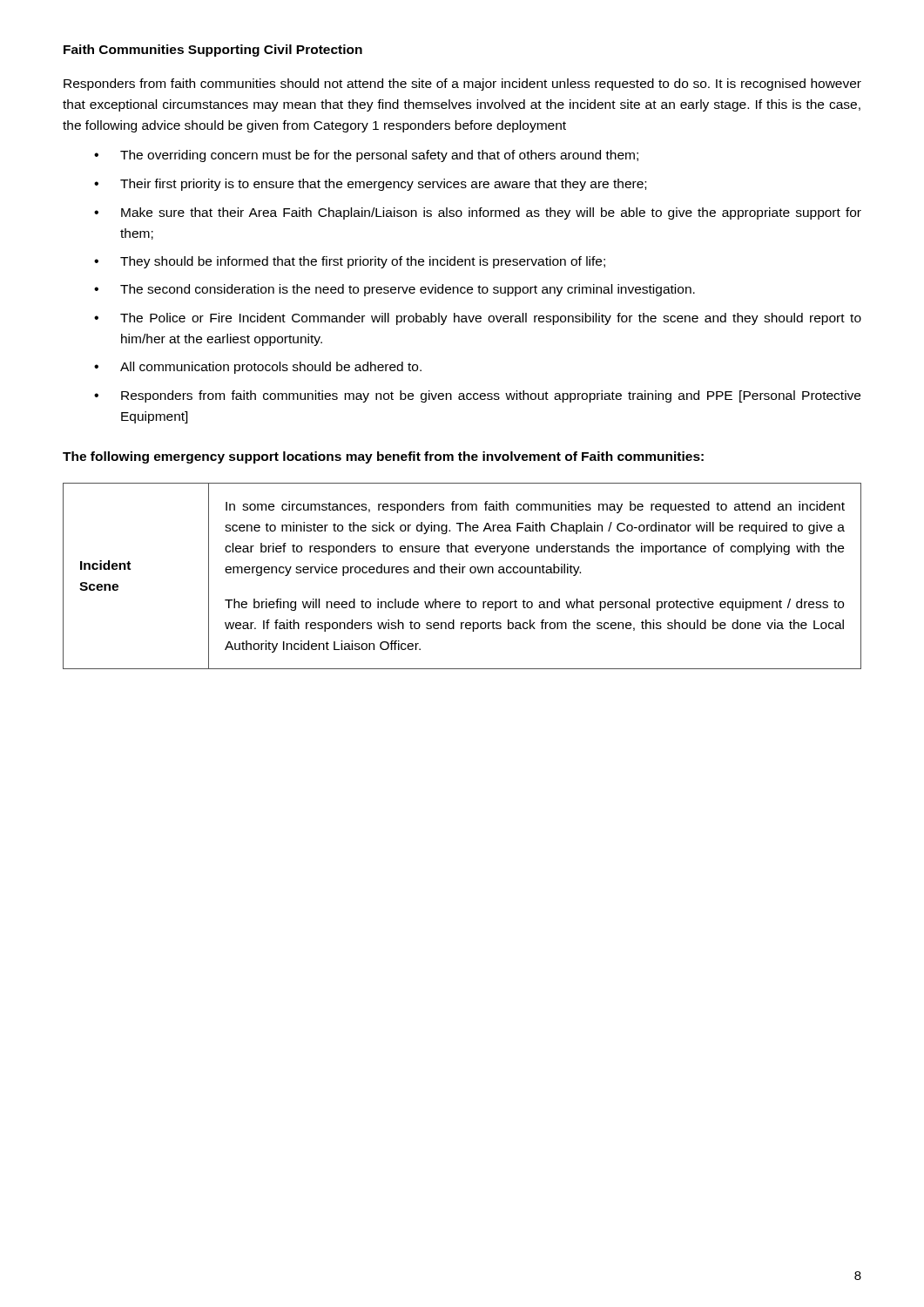Click on the list item that reads "• The overriding concern must be for the"
This screenshot has height=1307, width=924.
click(x=478, y=155)
